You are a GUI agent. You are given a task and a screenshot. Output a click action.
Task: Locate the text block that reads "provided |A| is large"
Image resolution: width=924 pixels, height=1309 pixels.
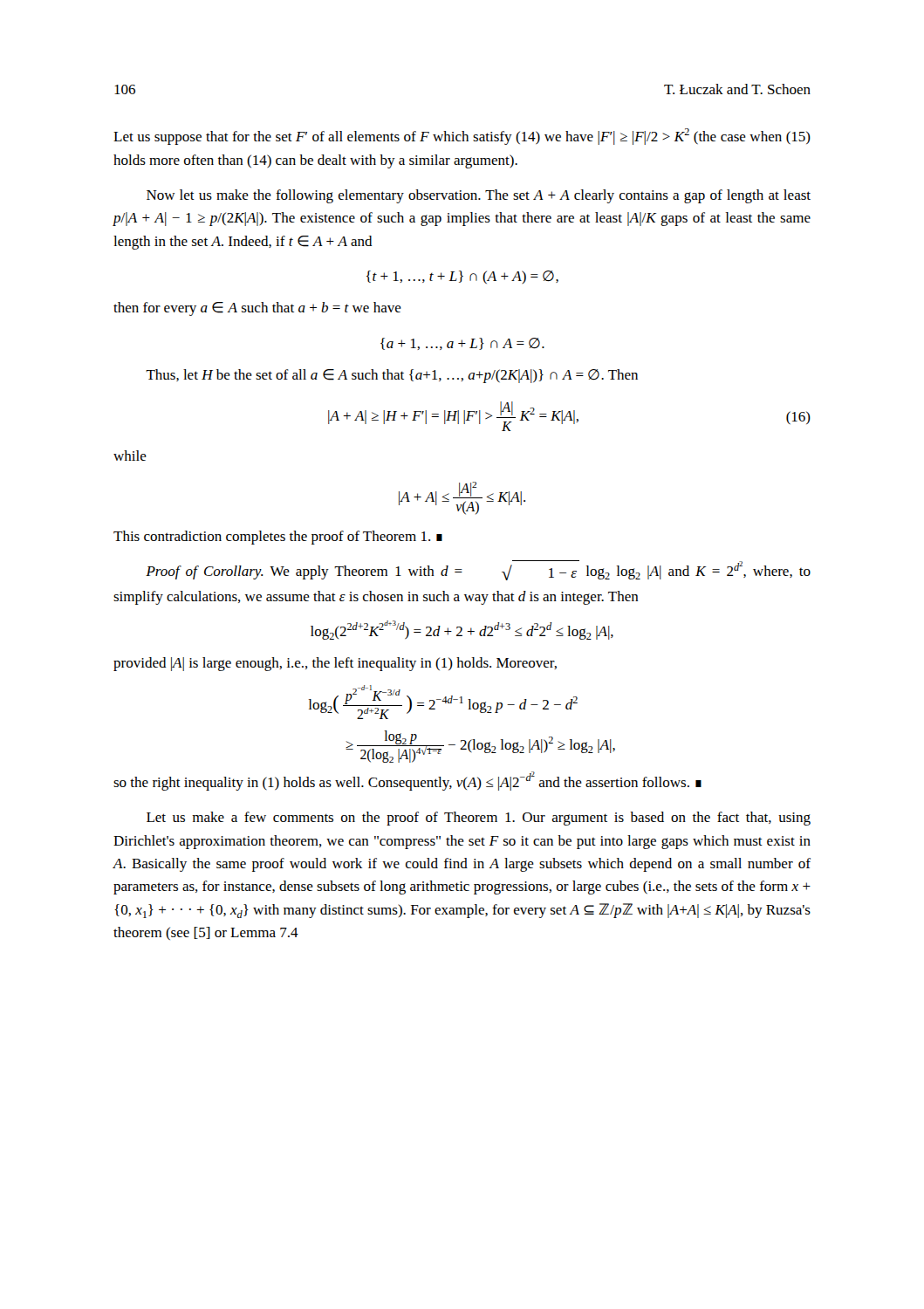coord(462,664)
